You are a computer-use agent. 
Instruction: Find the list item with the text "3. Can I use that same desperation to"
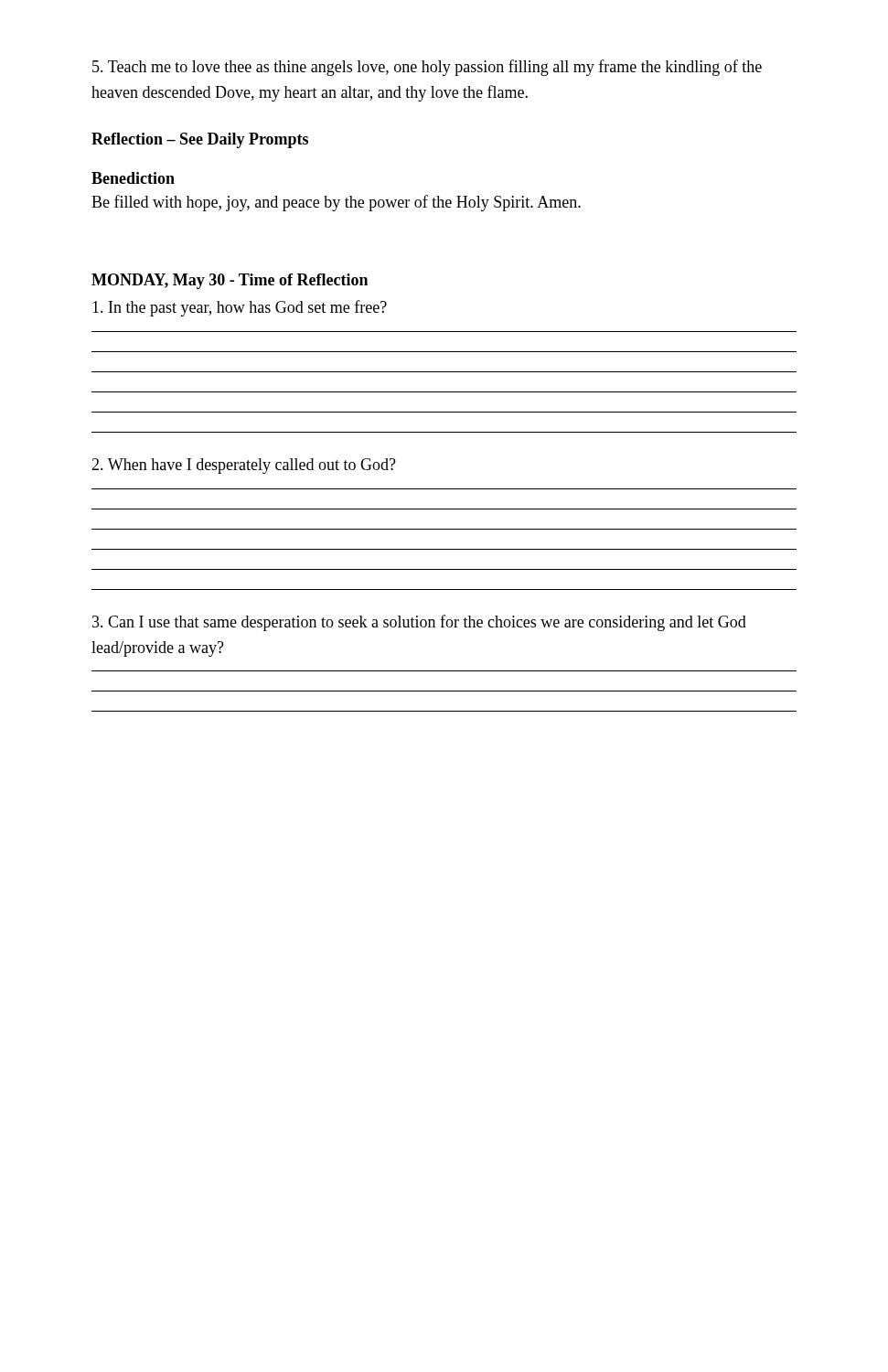coord(419,634)
